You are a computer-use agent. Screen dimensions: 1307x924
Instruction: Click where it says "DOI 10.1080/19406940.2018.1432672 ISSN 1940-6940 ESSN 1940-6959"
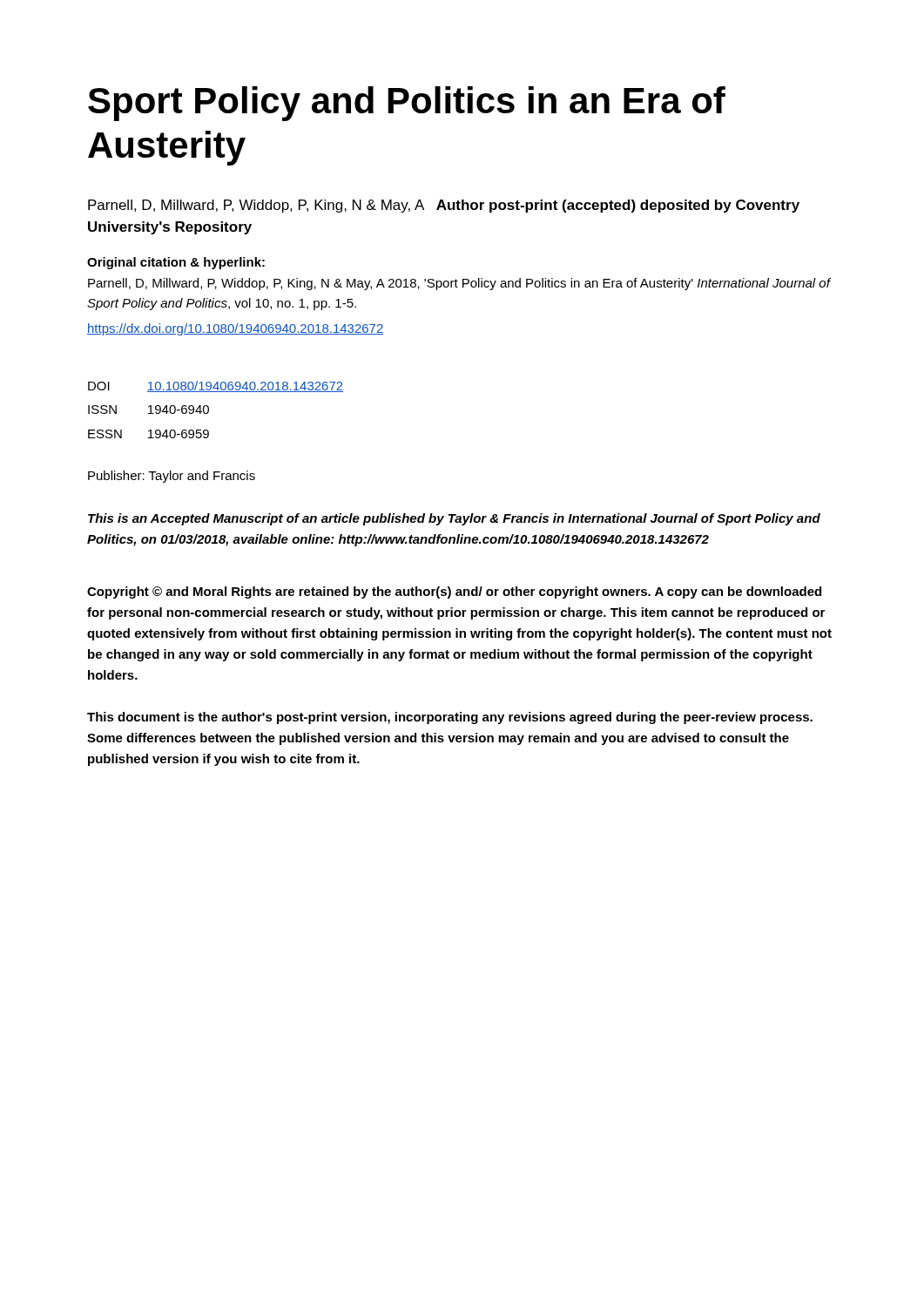[x=215, y=410]
